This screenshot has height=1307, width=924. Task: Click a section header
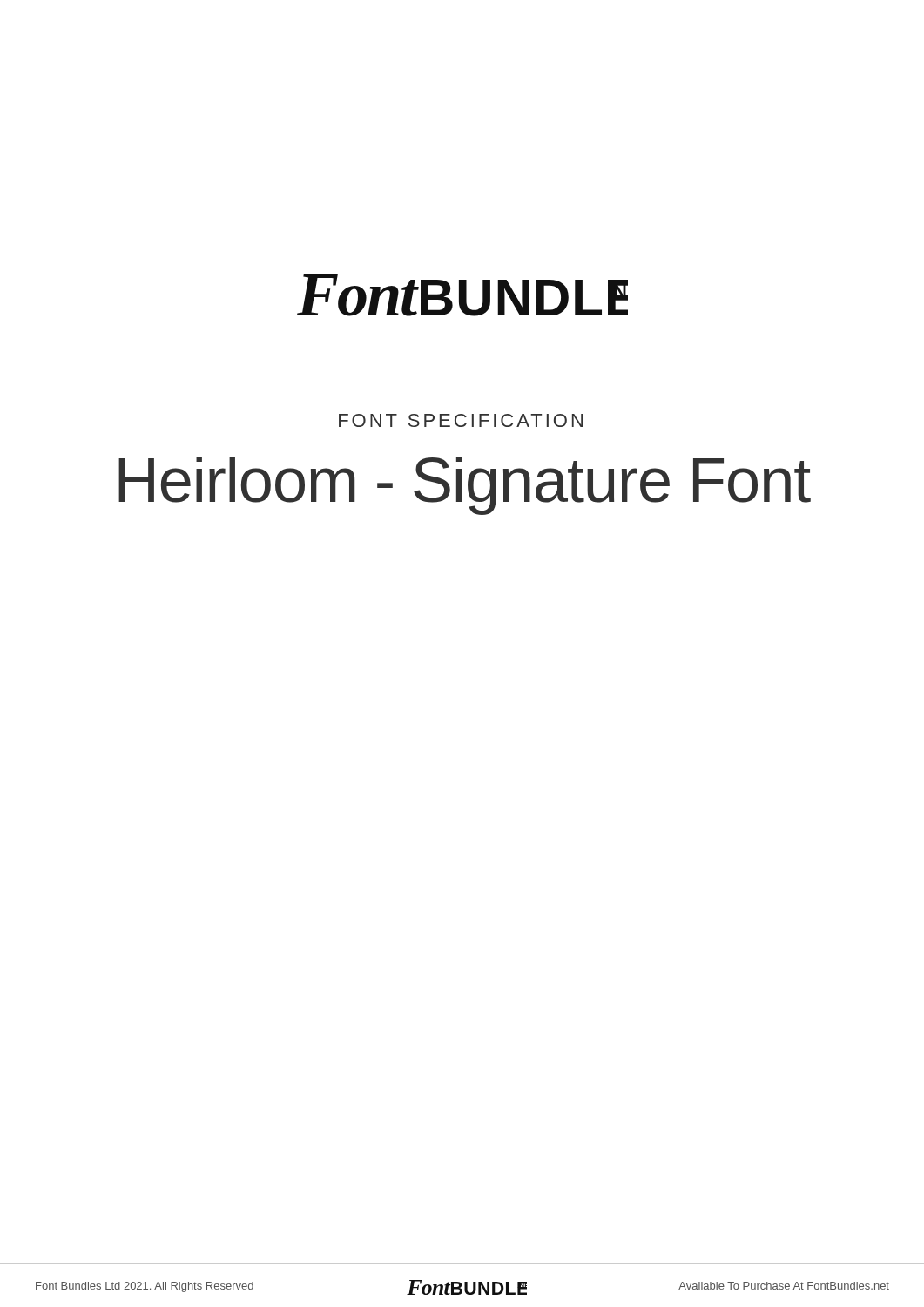click(x=462, y=420)
